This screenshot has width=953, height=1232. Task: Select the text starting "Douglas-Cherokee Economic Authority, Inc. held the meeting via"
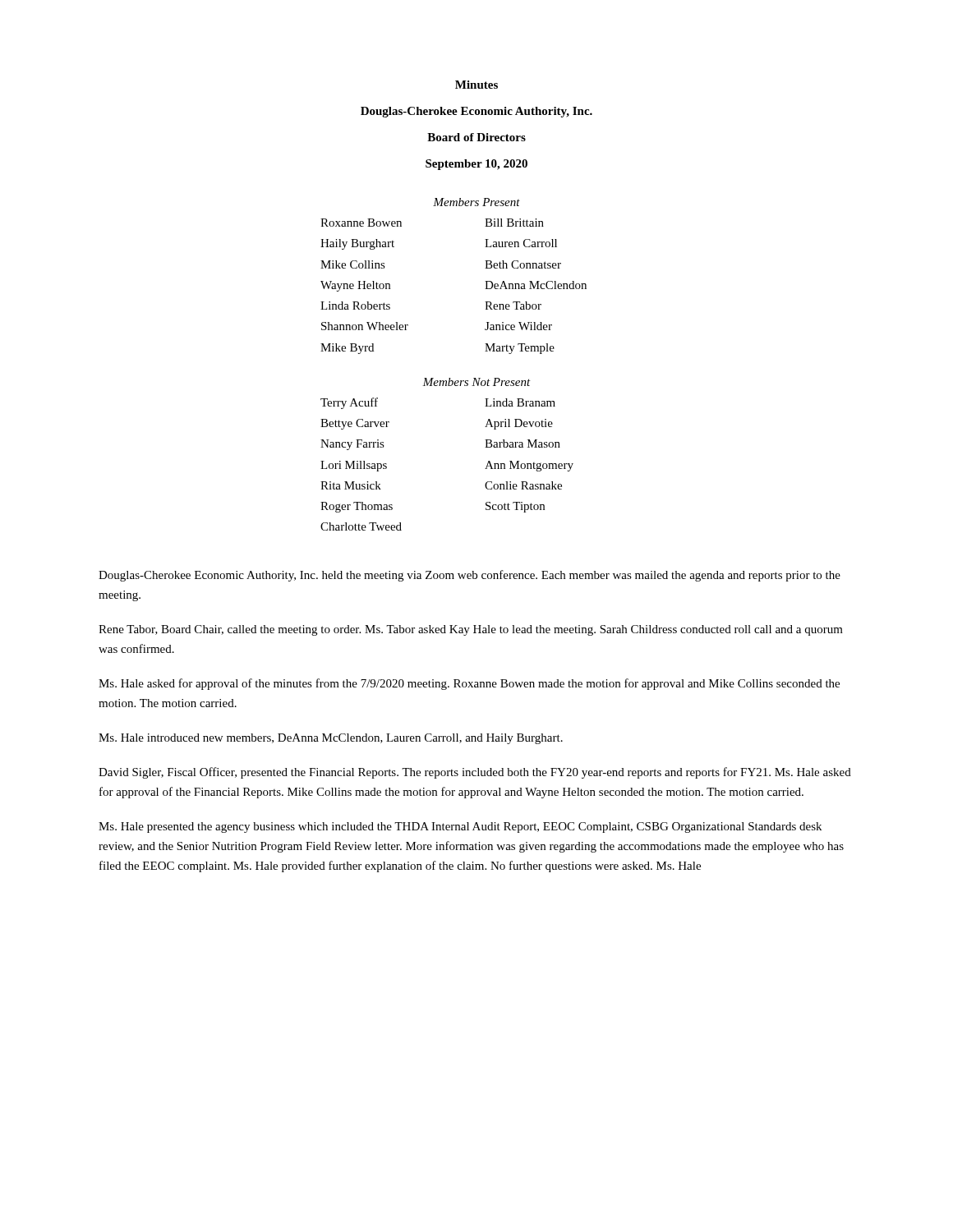(x=469, y=584)
